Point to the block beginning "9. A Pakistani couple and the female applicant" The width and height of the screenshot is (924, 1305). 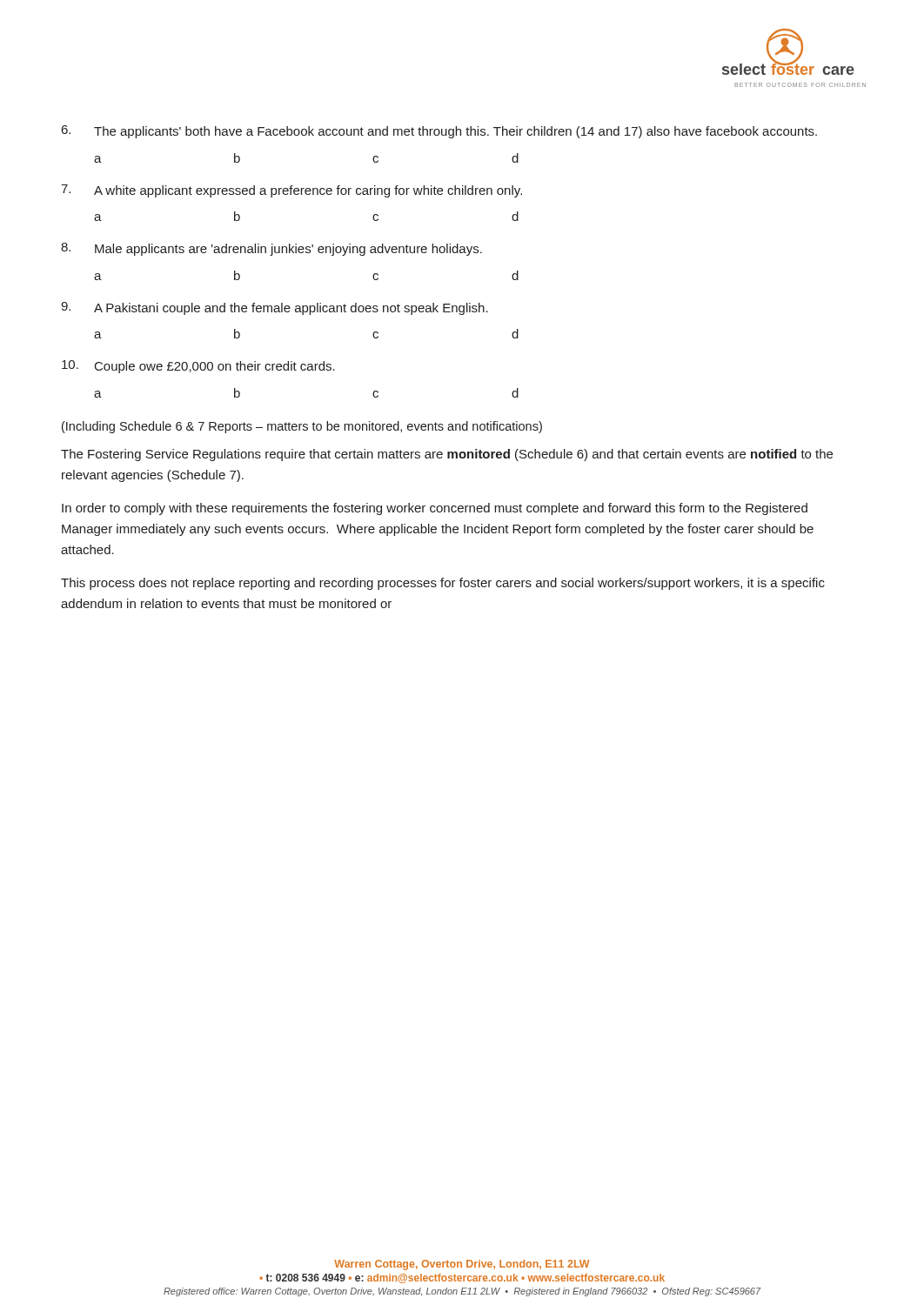462,319
